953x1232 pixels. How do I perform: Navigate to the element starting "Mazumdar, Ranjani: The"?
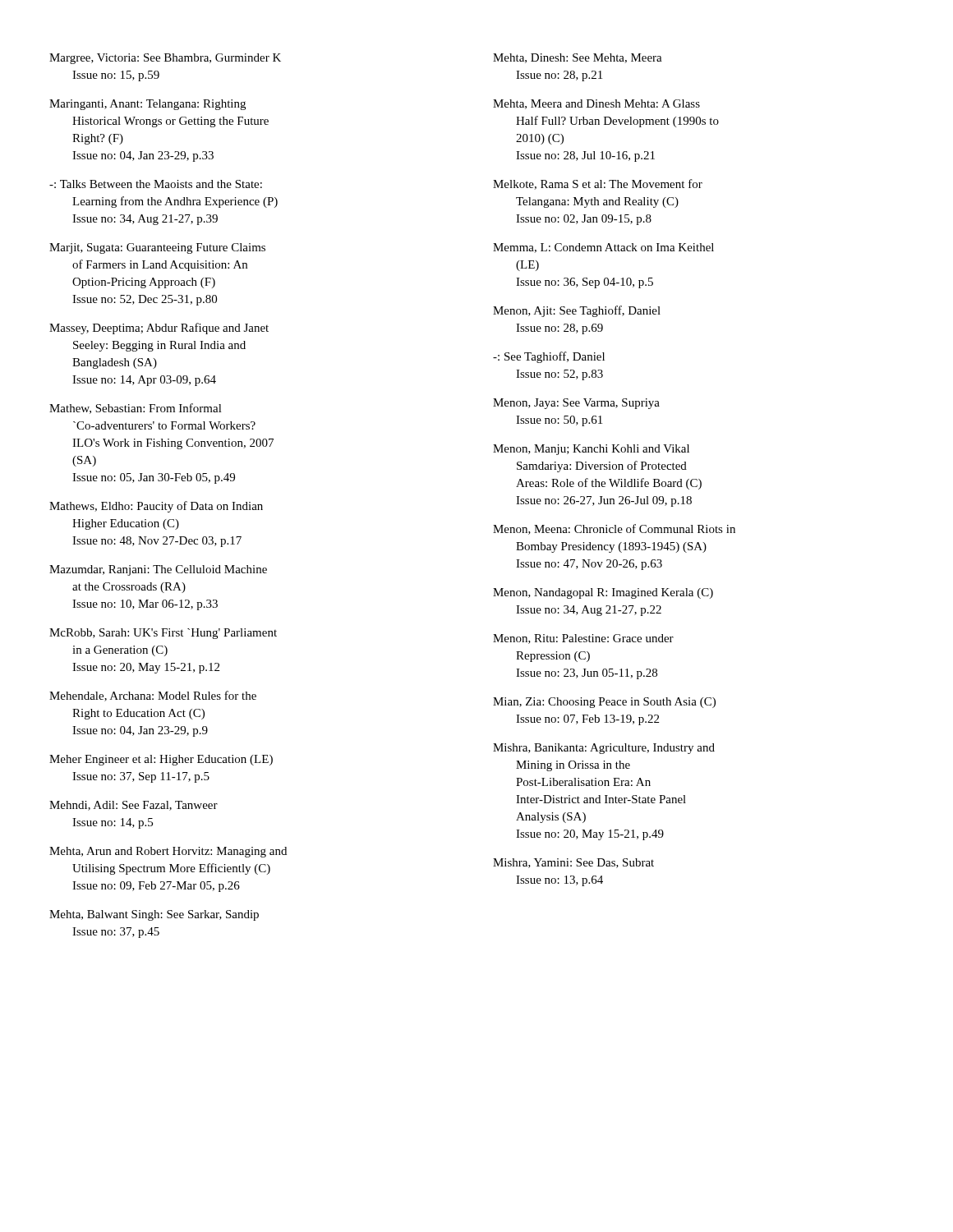(158, 570)
